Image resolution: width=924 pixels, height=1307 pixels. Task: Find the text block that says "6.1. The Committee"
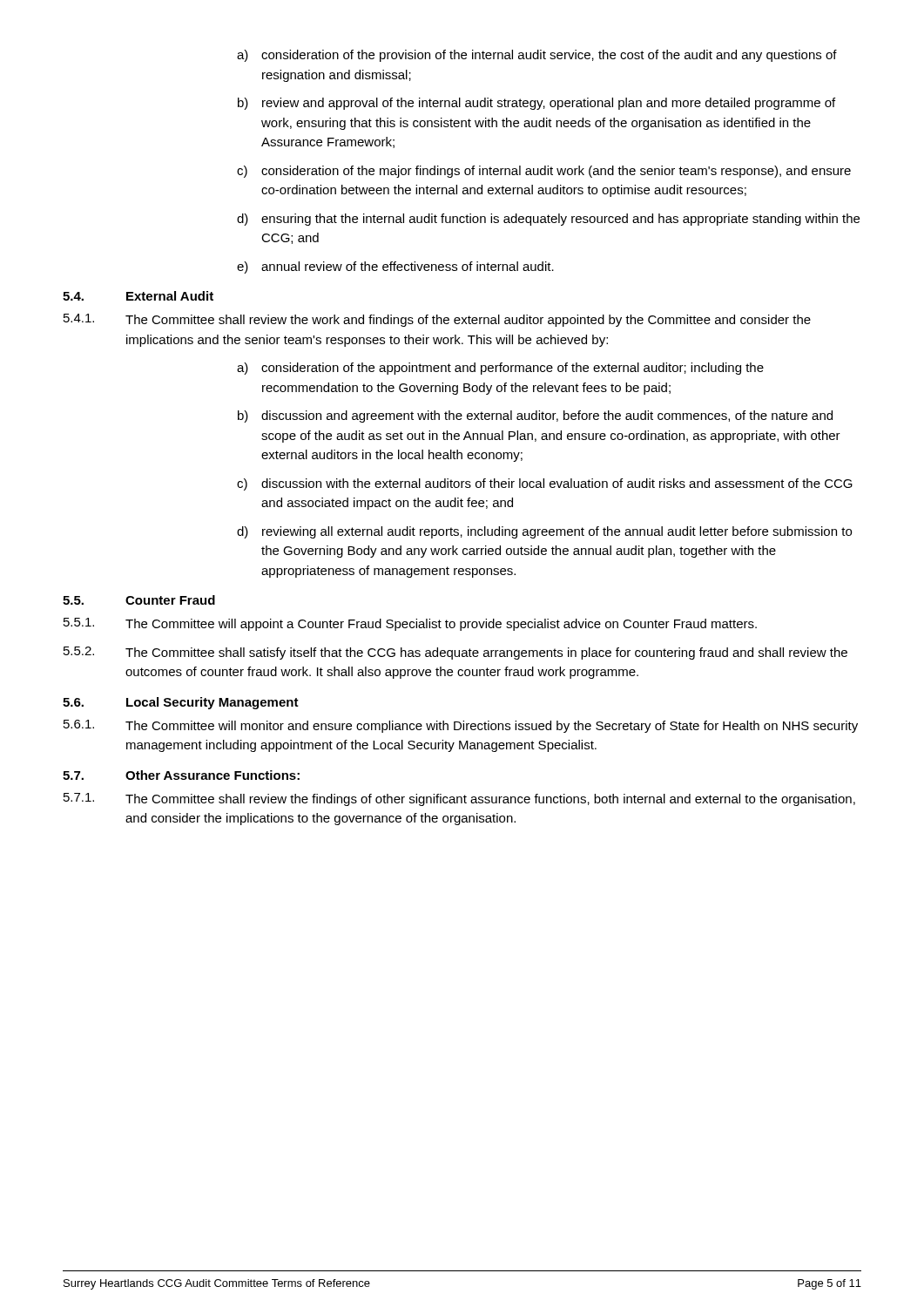tap(462, 735)
